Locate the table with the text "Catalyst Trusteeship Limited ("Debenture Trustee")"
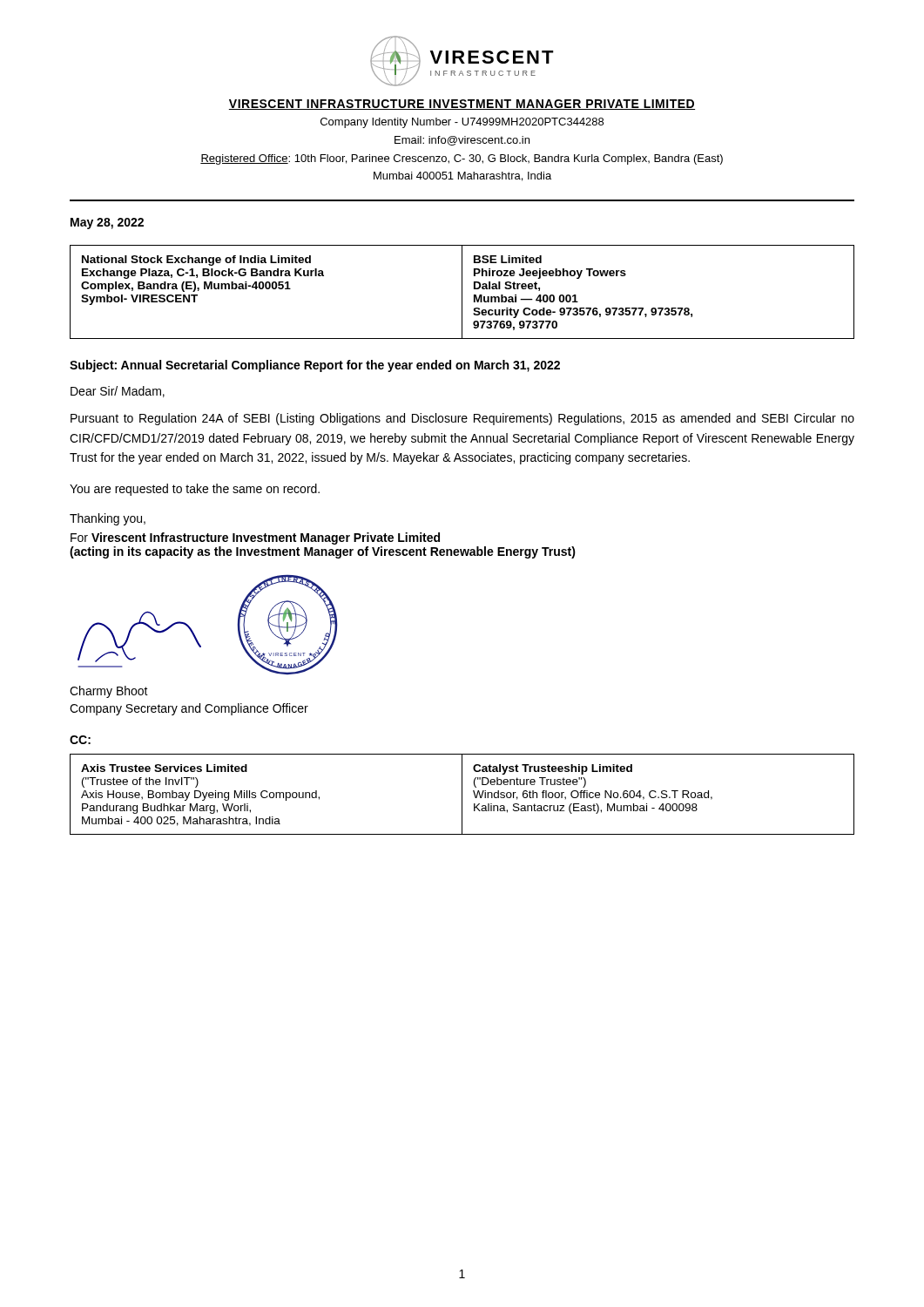The image size is (924, 1307). [462, 794]
